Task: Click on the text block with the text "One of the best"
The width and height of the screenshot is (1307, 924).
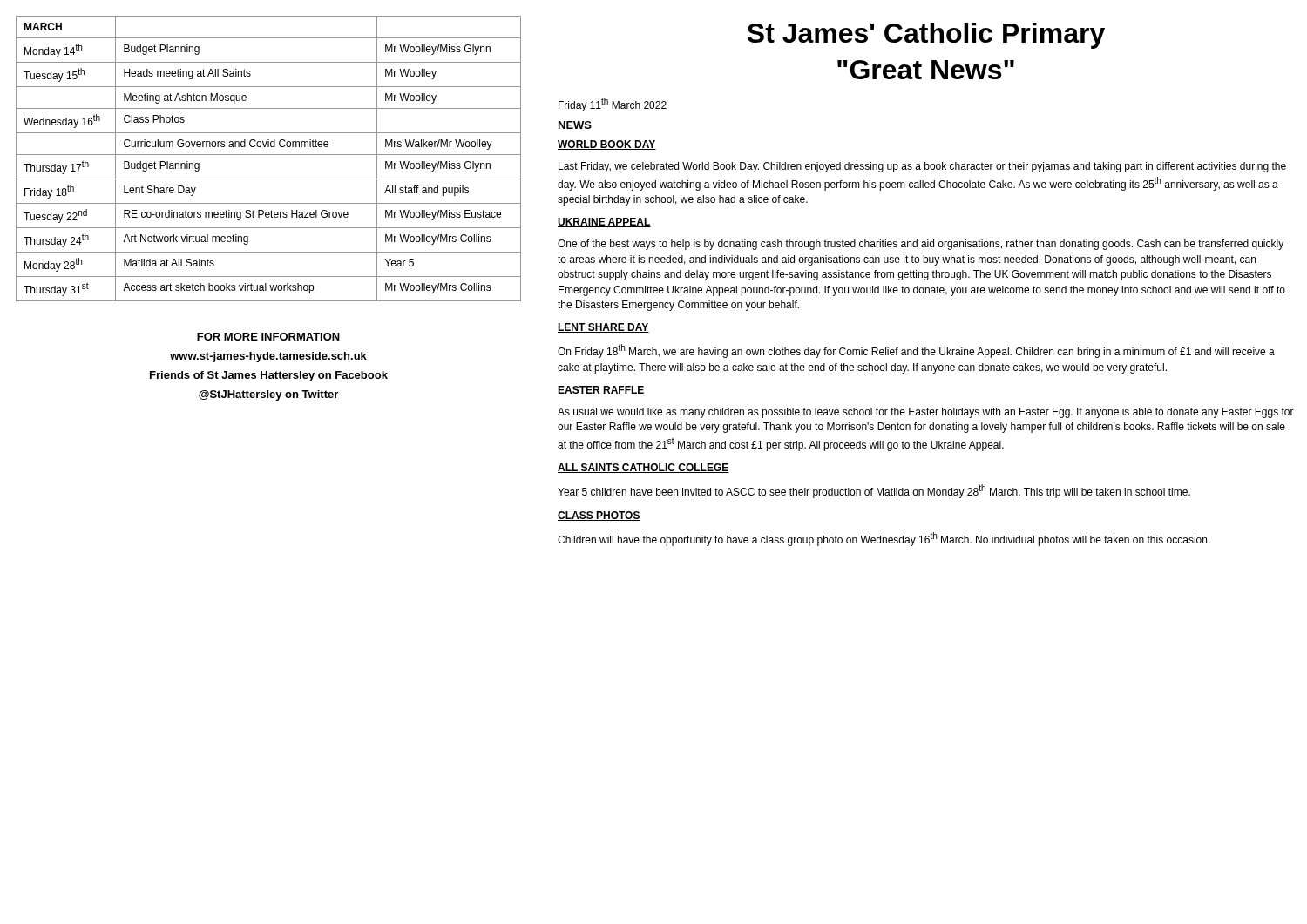Action: [926, 275]
